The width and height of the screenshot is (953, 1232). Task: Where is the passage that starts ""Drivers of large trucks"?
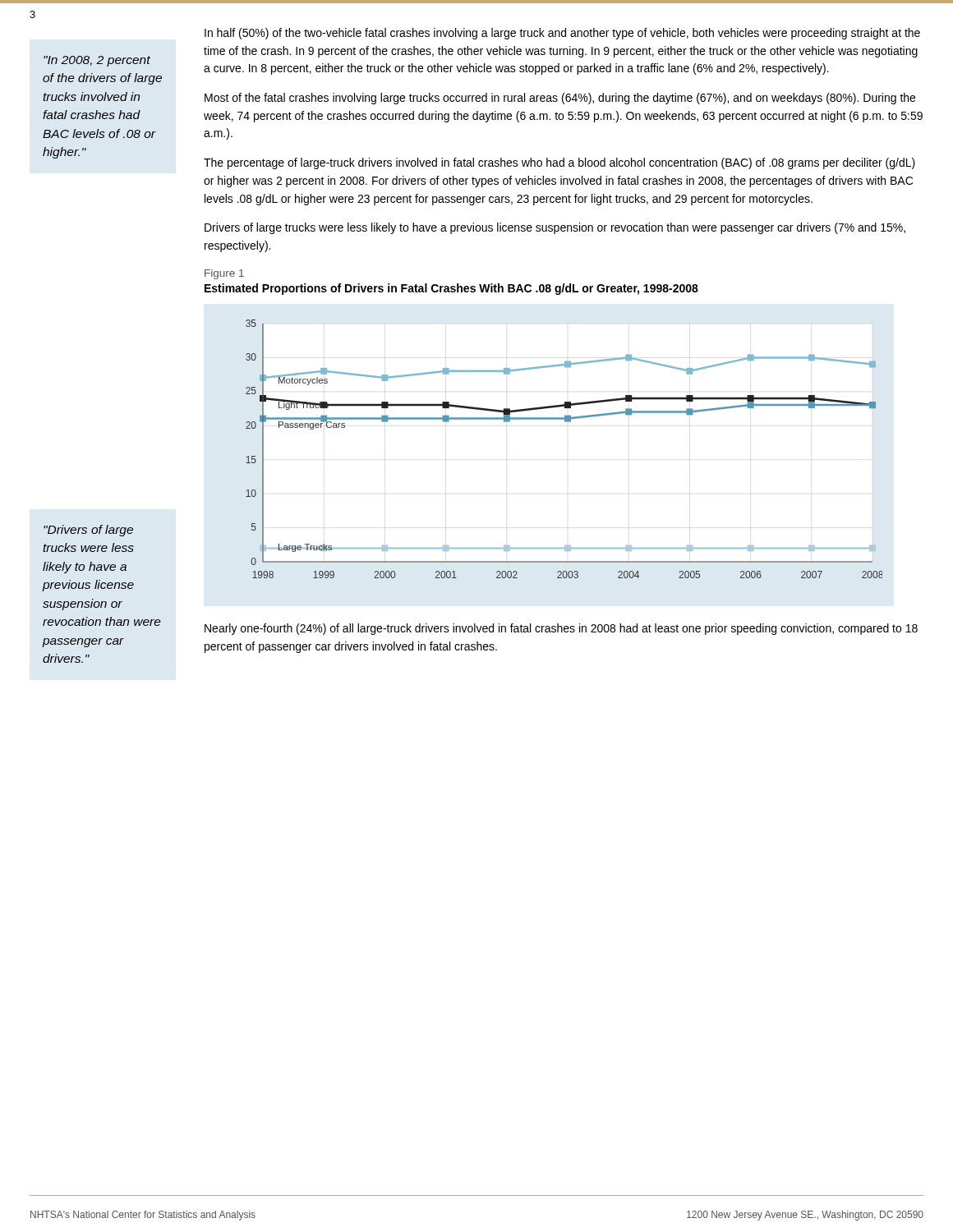click(x=102, y=594)
